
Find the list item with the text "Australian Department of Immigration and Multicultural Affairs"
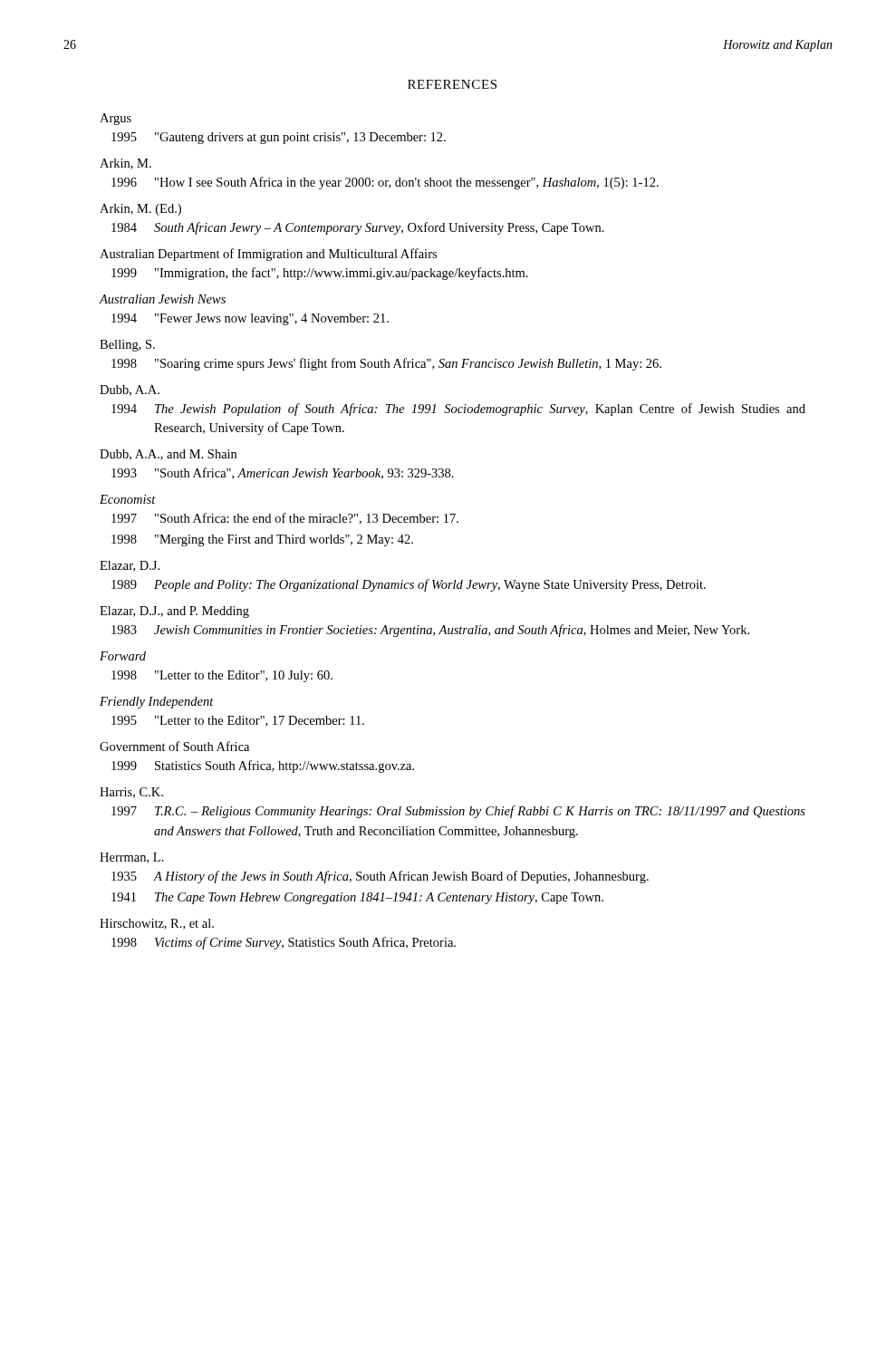[x=453, y=264]
